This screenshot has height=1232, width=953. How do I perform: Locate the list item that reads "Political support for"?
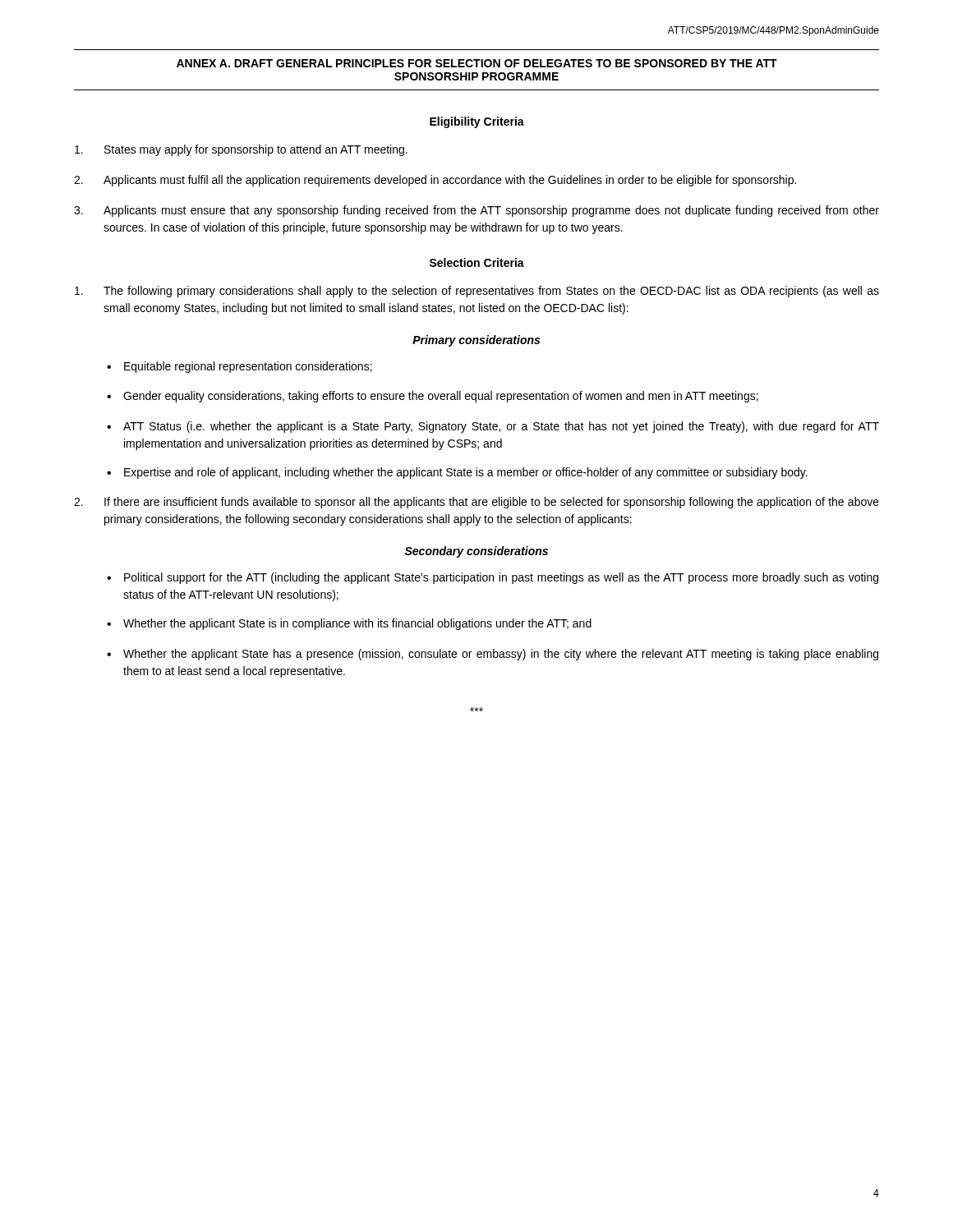[x=501, y=587]
